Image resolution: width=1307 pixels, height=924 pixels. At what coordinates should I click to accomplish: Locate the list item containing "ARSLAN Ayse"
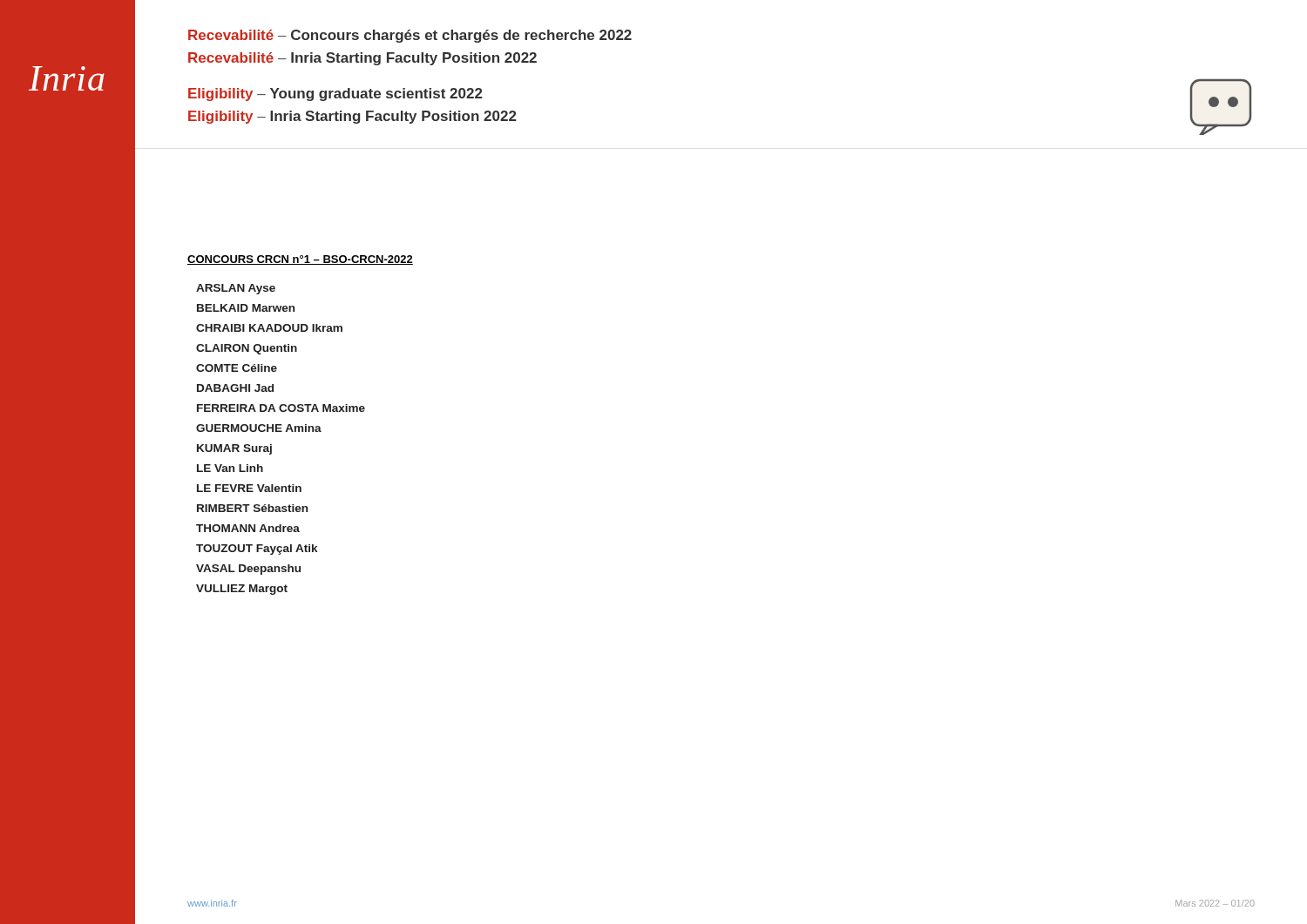coord(236,288)
